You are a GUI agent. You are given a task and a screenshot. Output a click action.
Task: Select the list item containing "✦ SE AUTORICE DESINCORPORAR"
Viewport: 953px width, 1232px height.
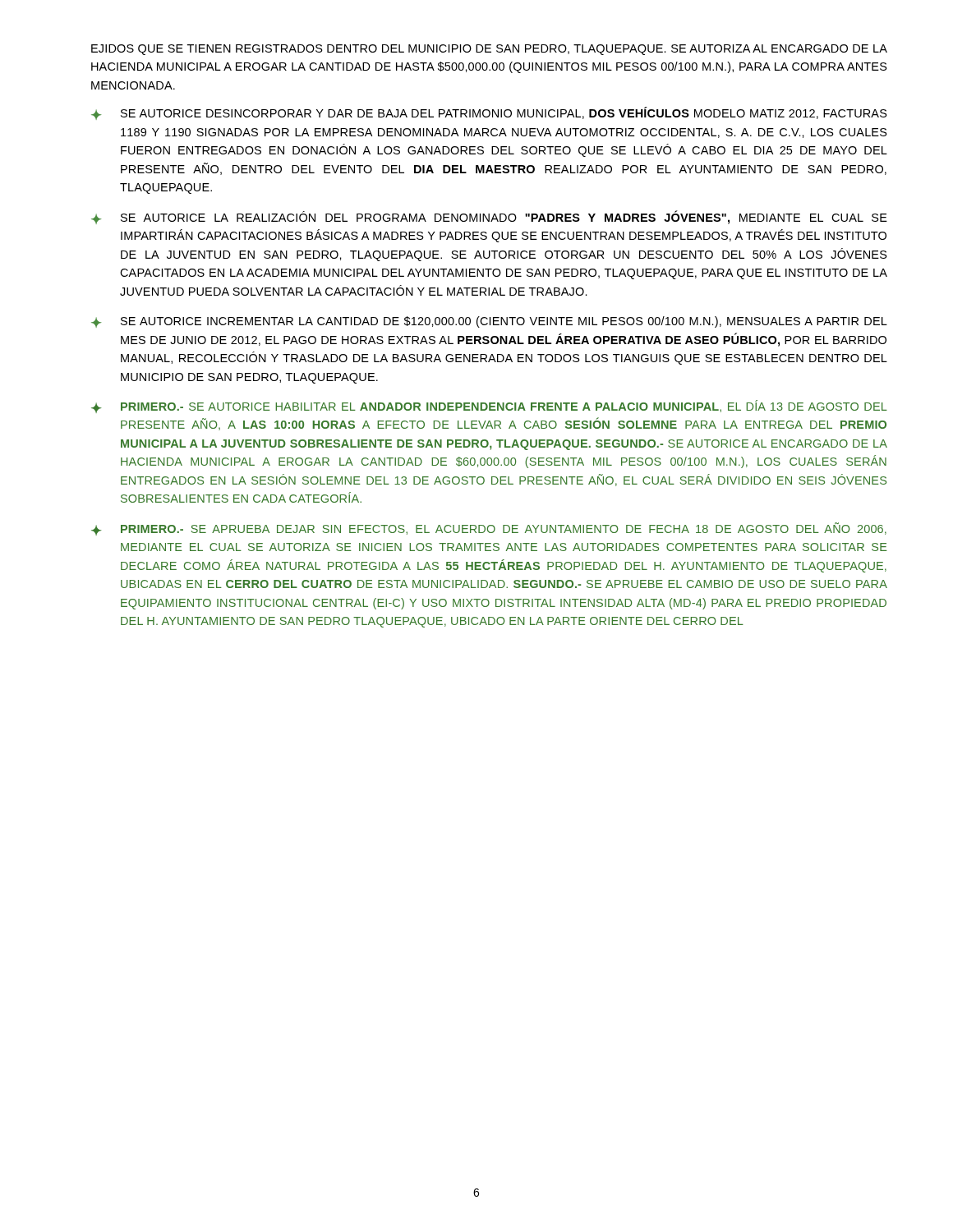(489, 151)
